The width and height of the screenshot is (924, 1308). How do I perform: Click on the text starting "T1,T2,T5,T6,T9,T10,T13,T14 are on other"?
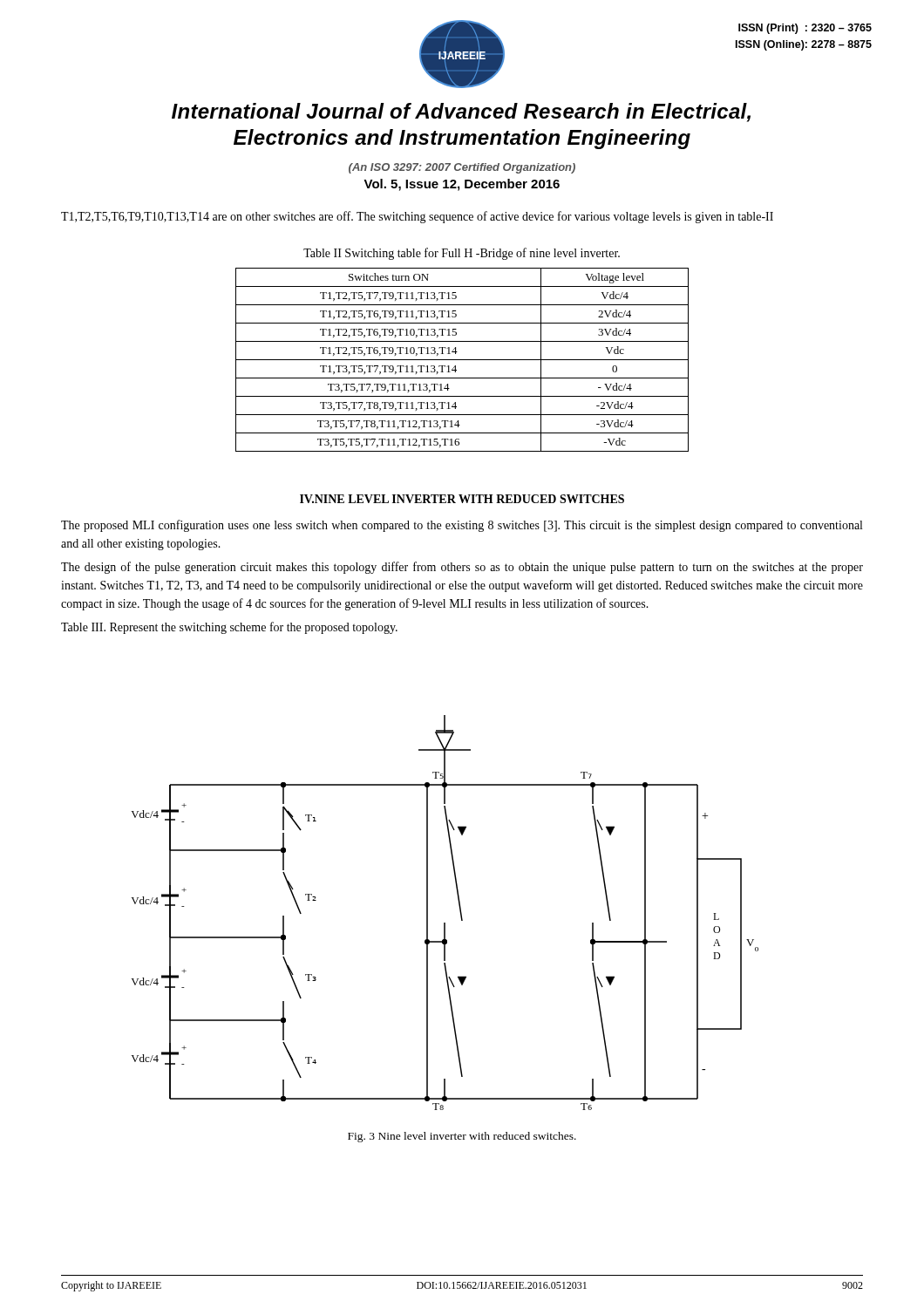point(417,217)
